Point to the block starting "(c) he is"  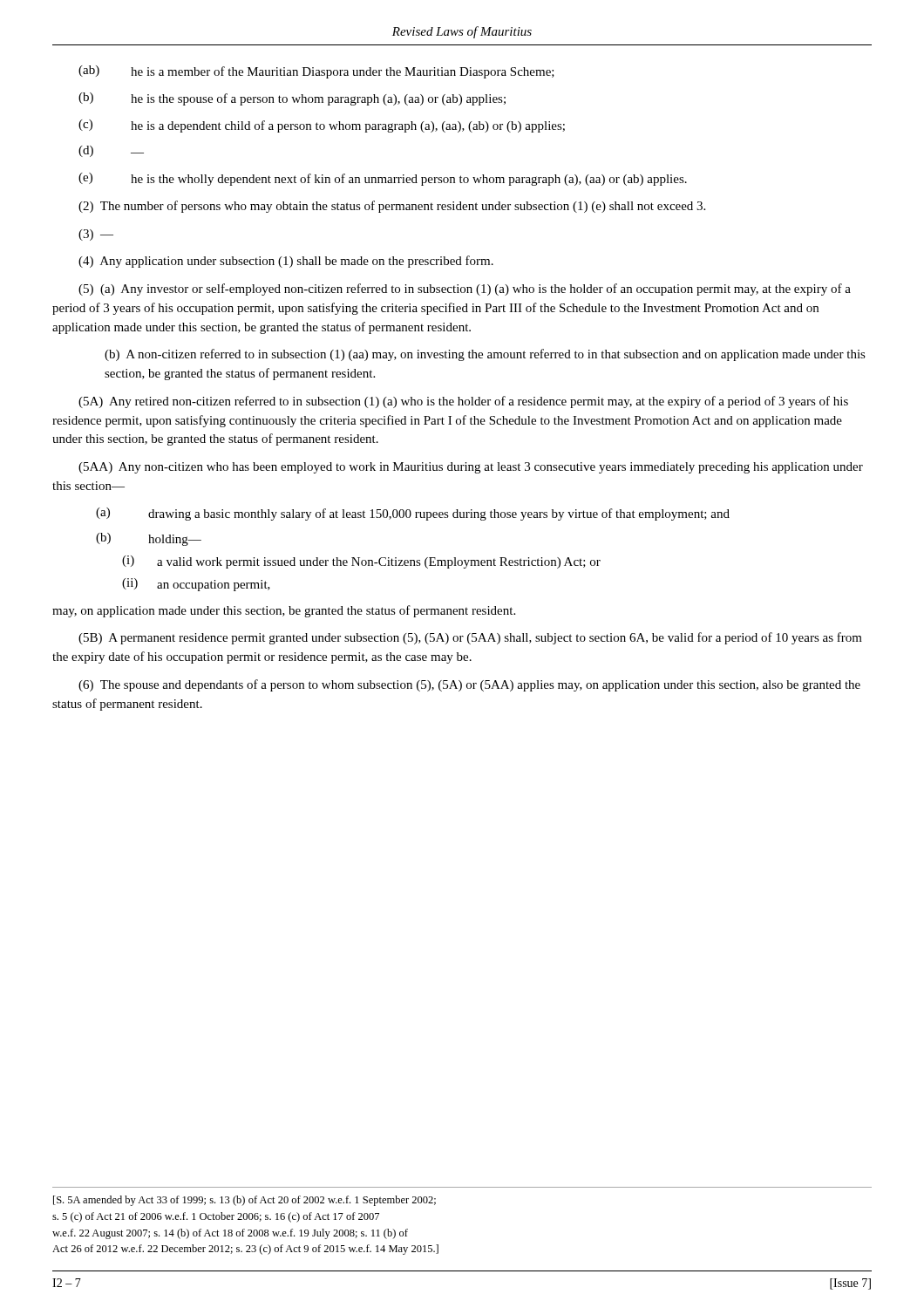462,126
